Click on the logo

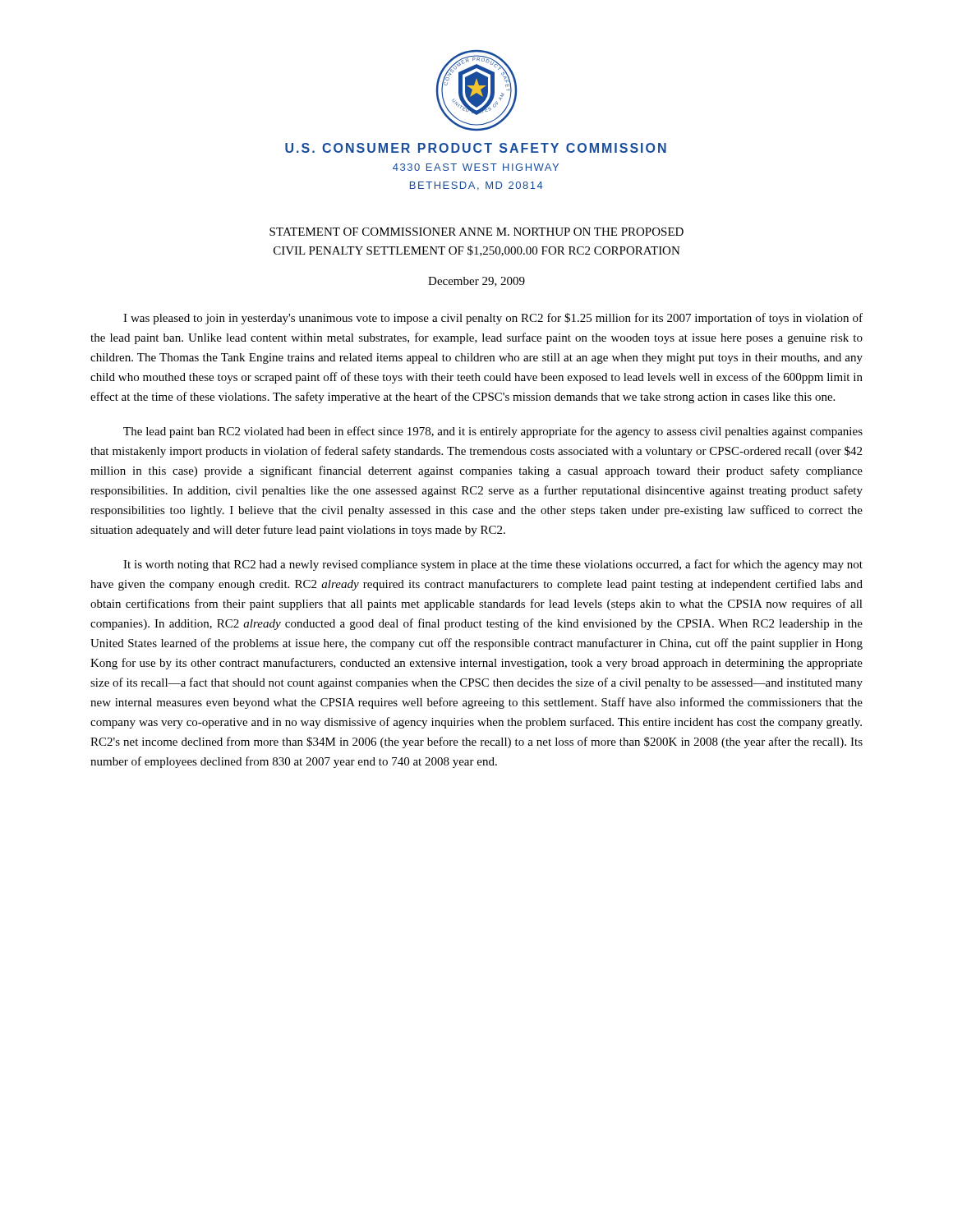coord(476,121)
